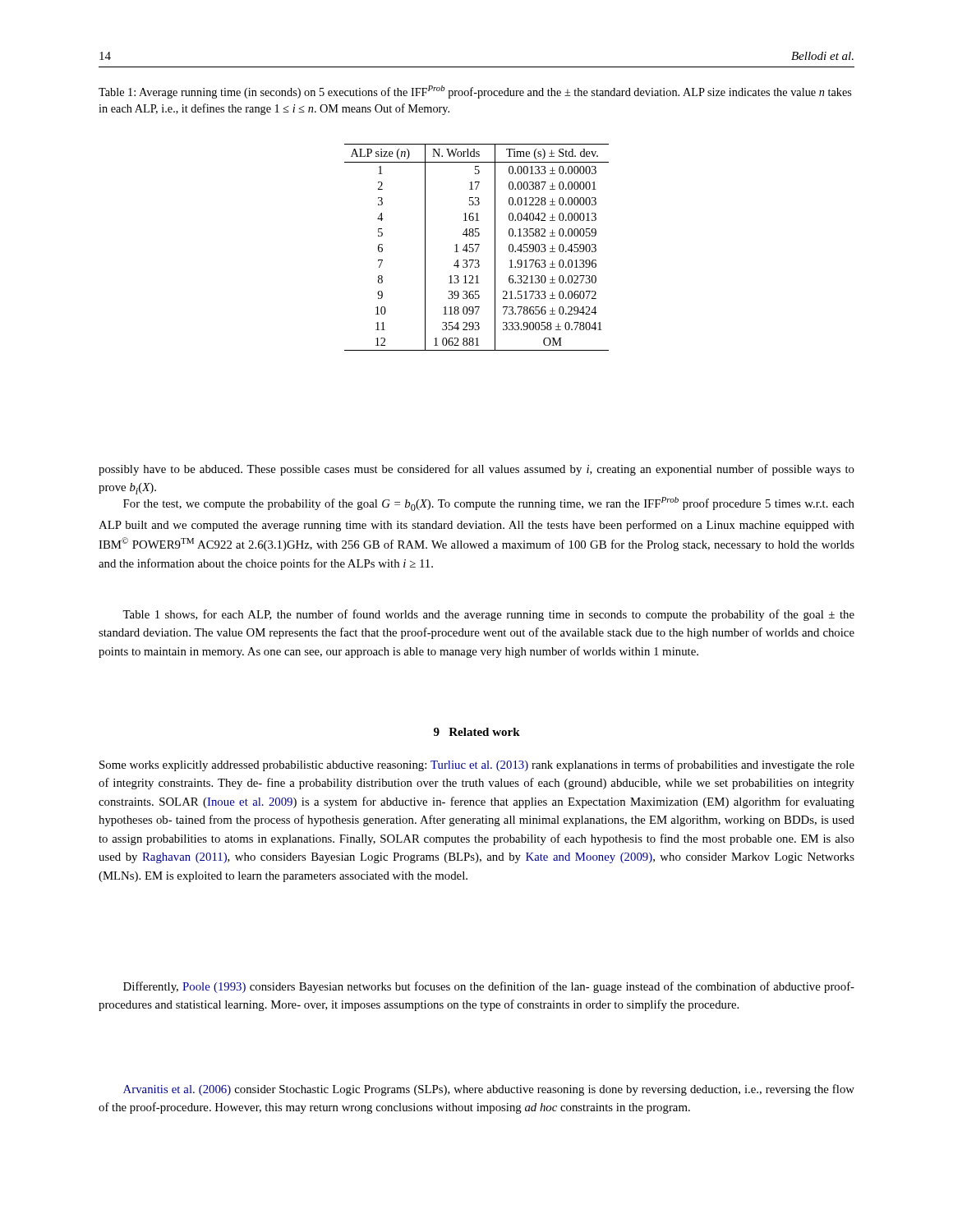Point to the block beginning "possibly have to be abduced. These possible"
Image resolution: width=953 pixels, height=1232 pixels.
click(x=476, y=480)
